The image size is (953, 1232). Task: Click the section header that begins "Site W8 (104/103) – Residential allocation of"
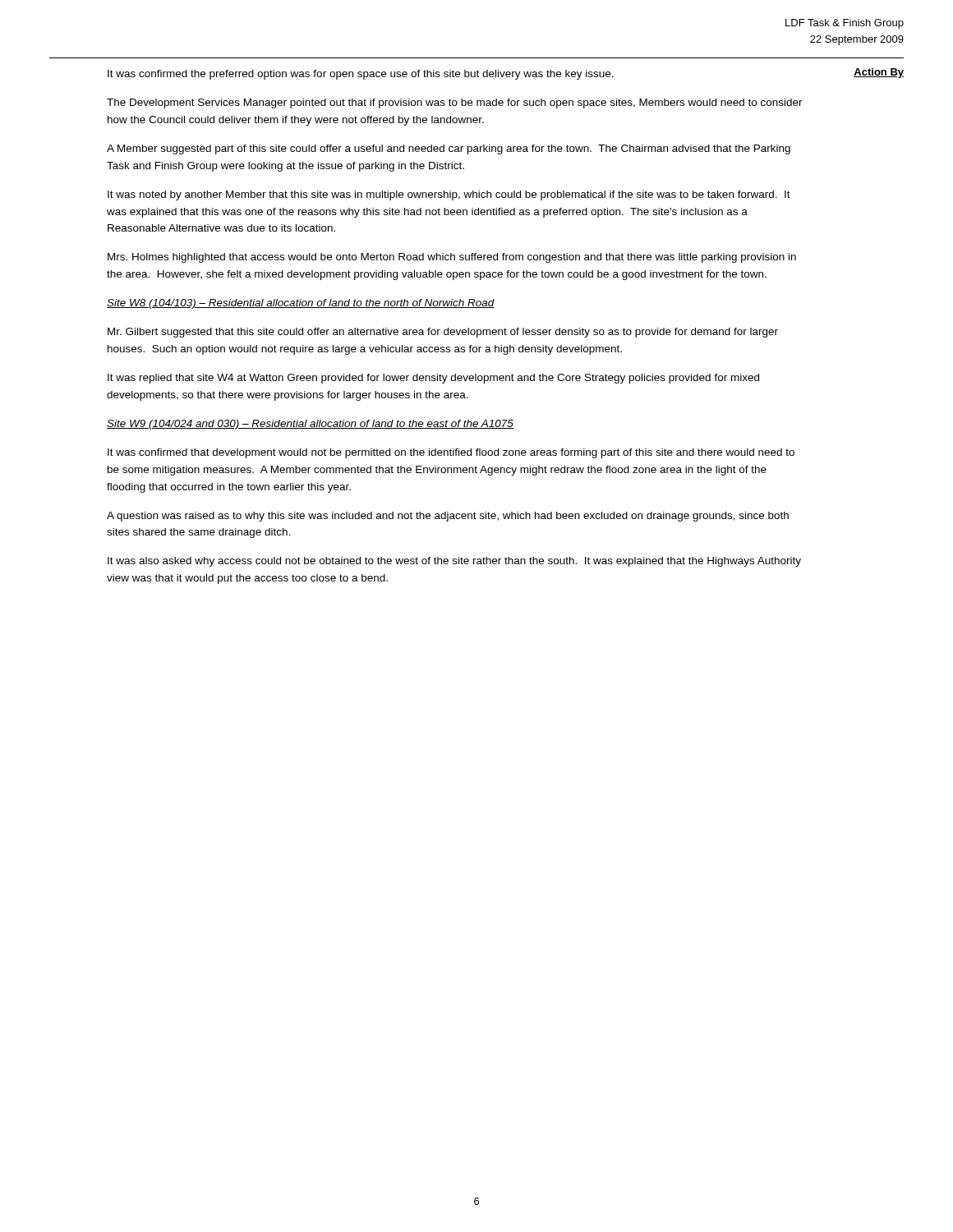(300, 303)
